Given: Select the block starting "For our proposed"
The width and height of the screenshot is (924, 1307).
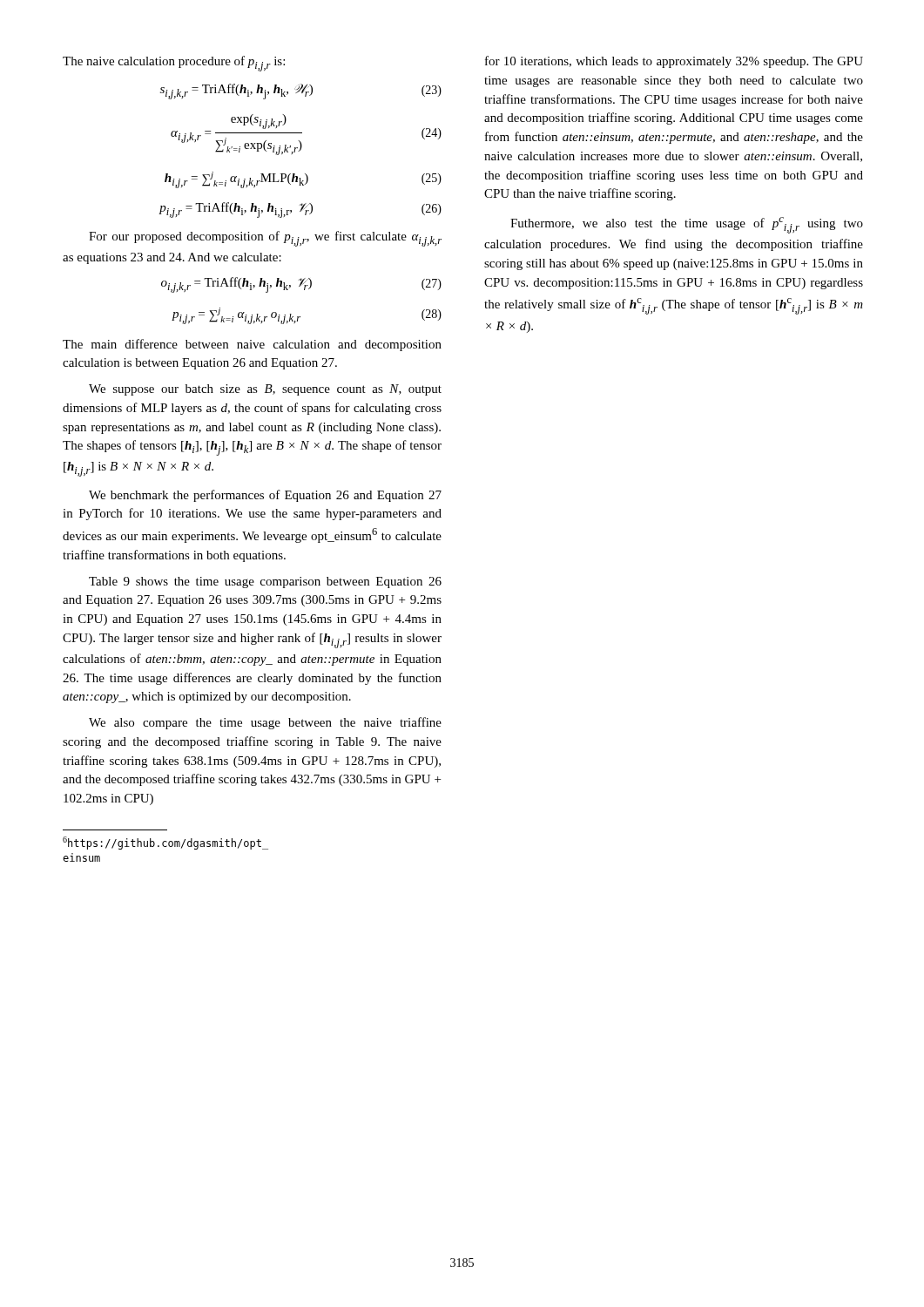Looking at the screenshot, I should [252, 247].
